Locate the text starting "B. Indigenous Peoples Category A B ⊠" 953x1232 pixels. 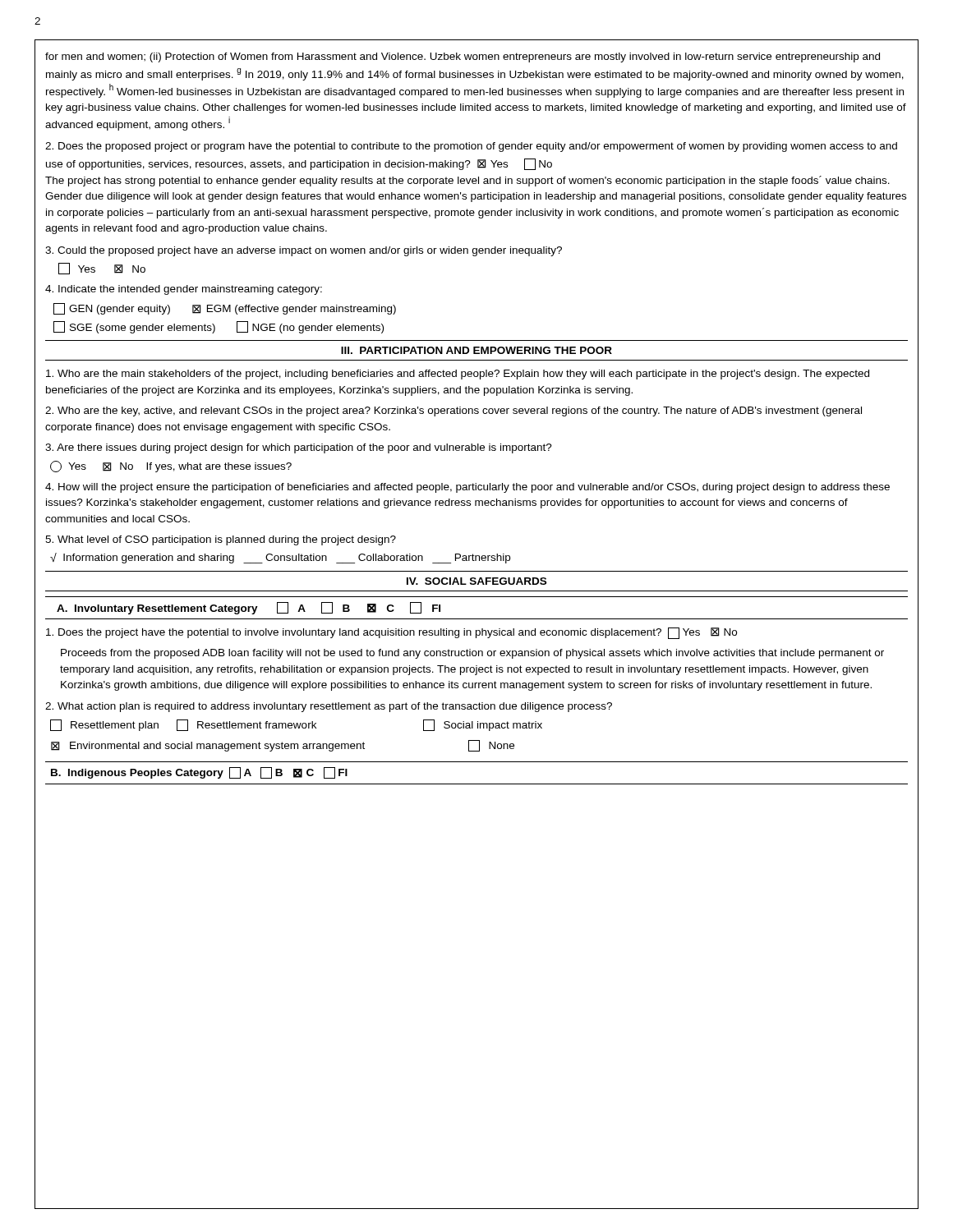(199, 773)
